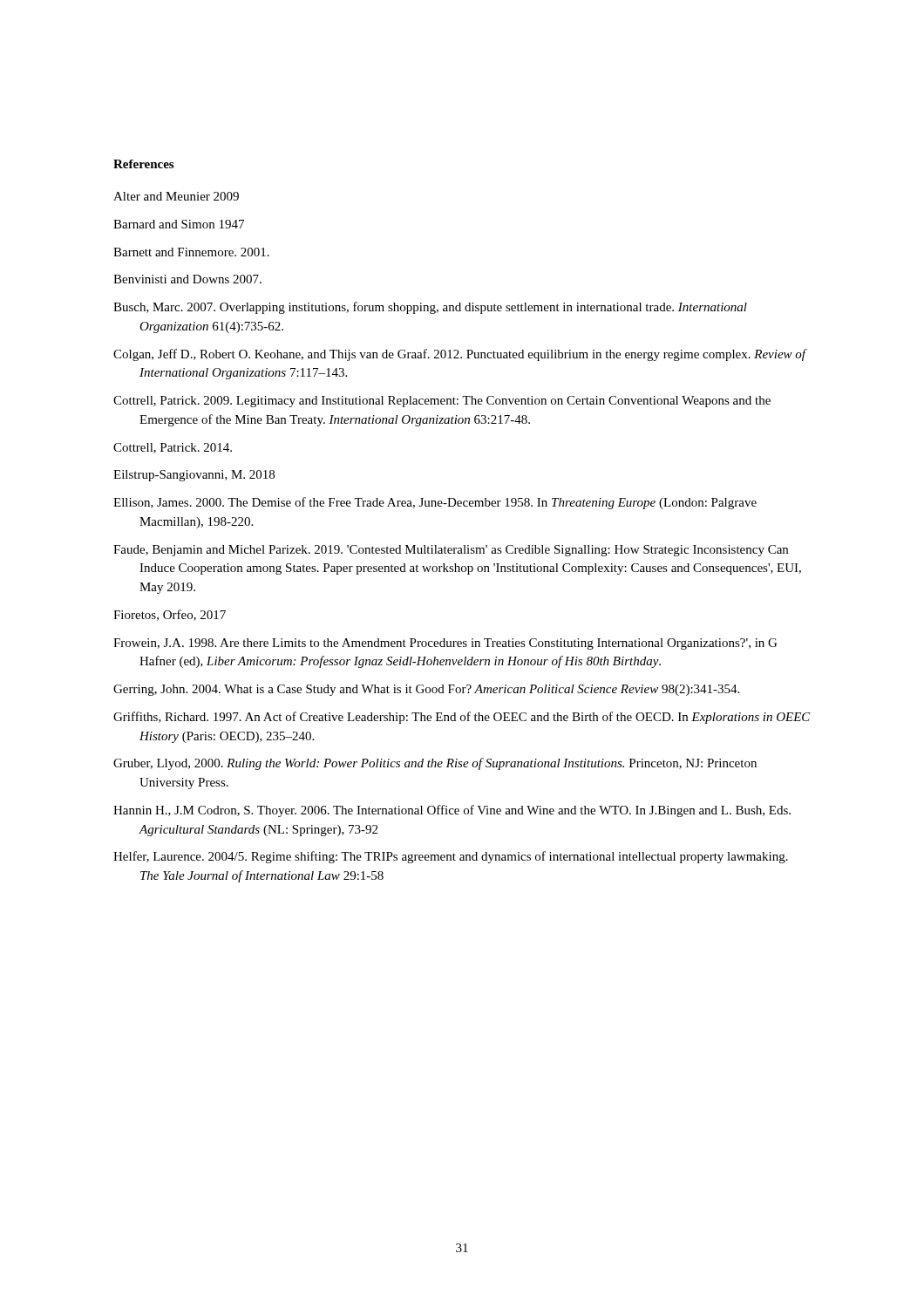The height and width of the screenshot is (1308, 924).
Task: Click on the text block starting "Benvinisti and Downs"
Action: point(188,279)
